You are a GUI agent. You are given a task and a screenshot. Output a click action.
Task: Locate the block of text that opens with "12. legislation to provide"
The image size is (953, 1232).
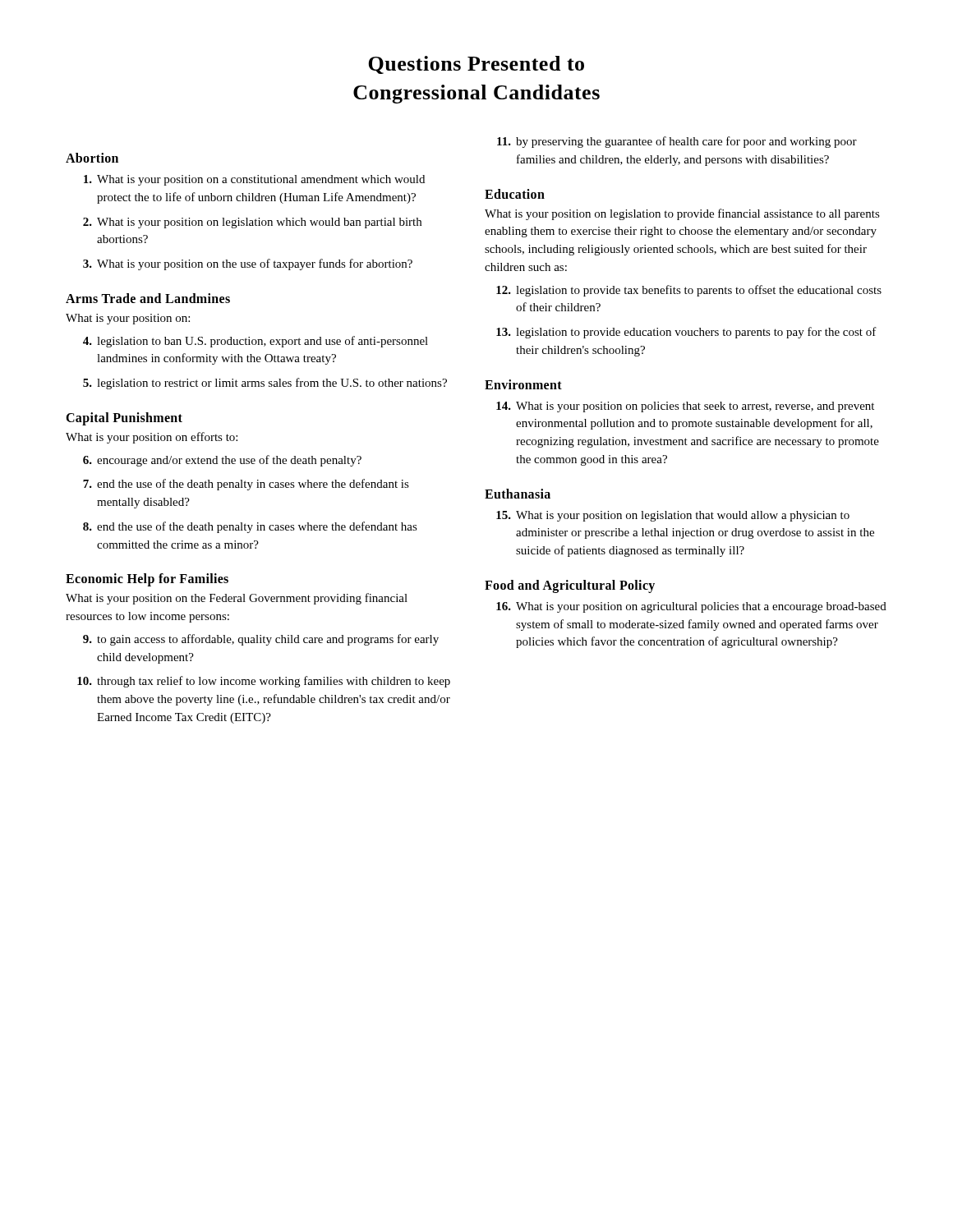point(686,299)
